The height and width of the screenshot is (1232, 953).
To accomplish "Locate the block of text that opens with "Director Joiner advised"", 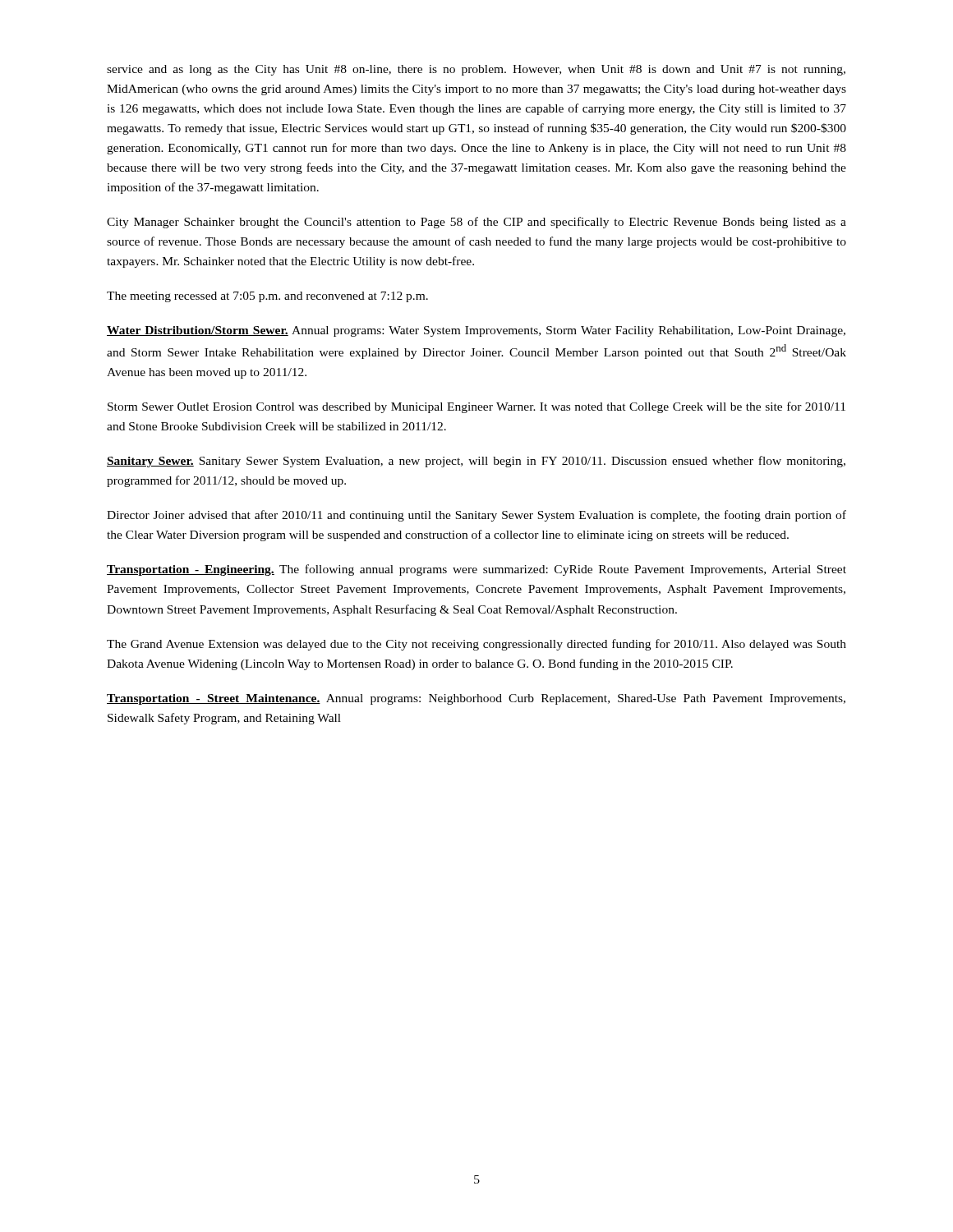I will [x=476, y=525].
